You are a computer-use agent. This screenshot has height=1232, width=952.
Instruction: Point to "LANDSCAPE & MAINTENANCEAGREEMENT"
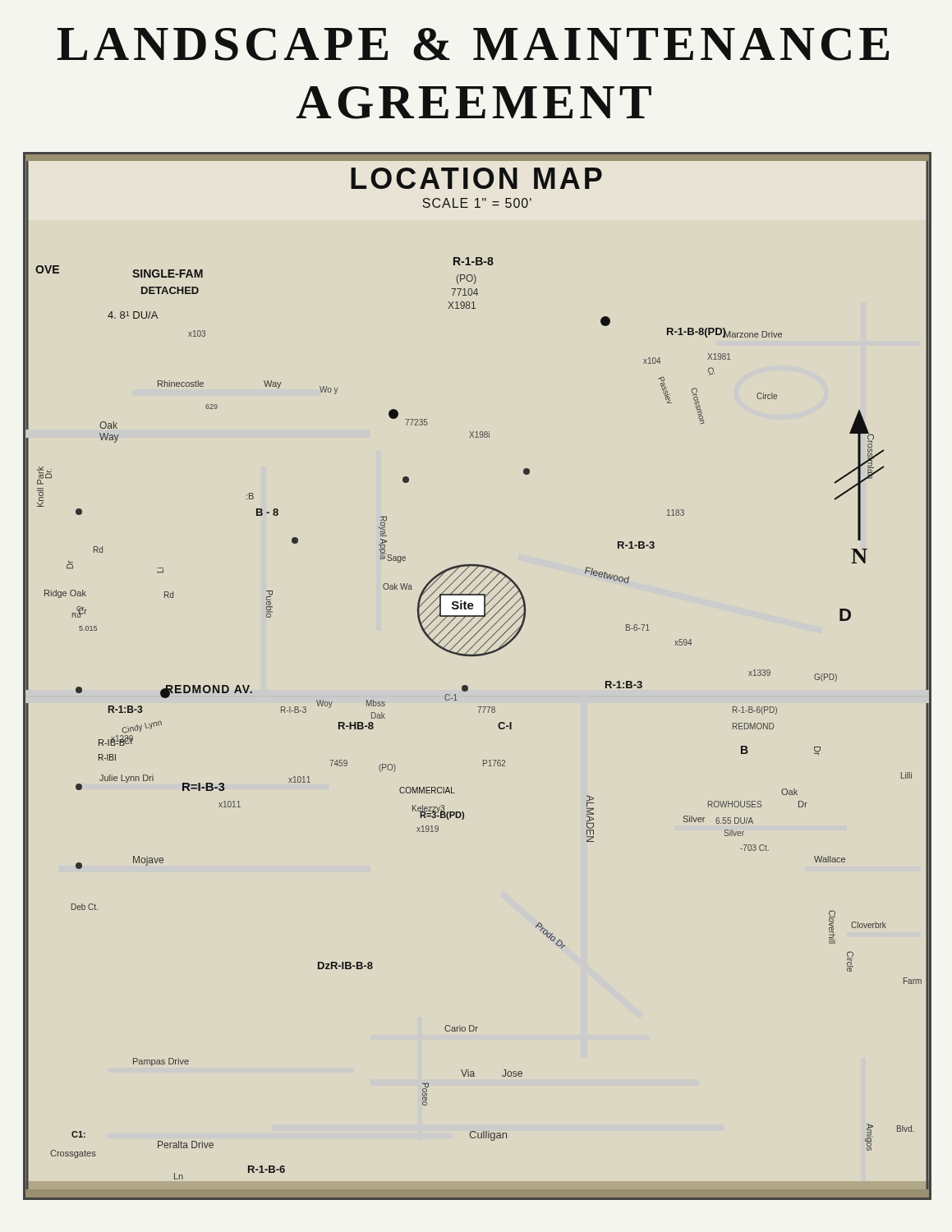[x=476, y=73]
